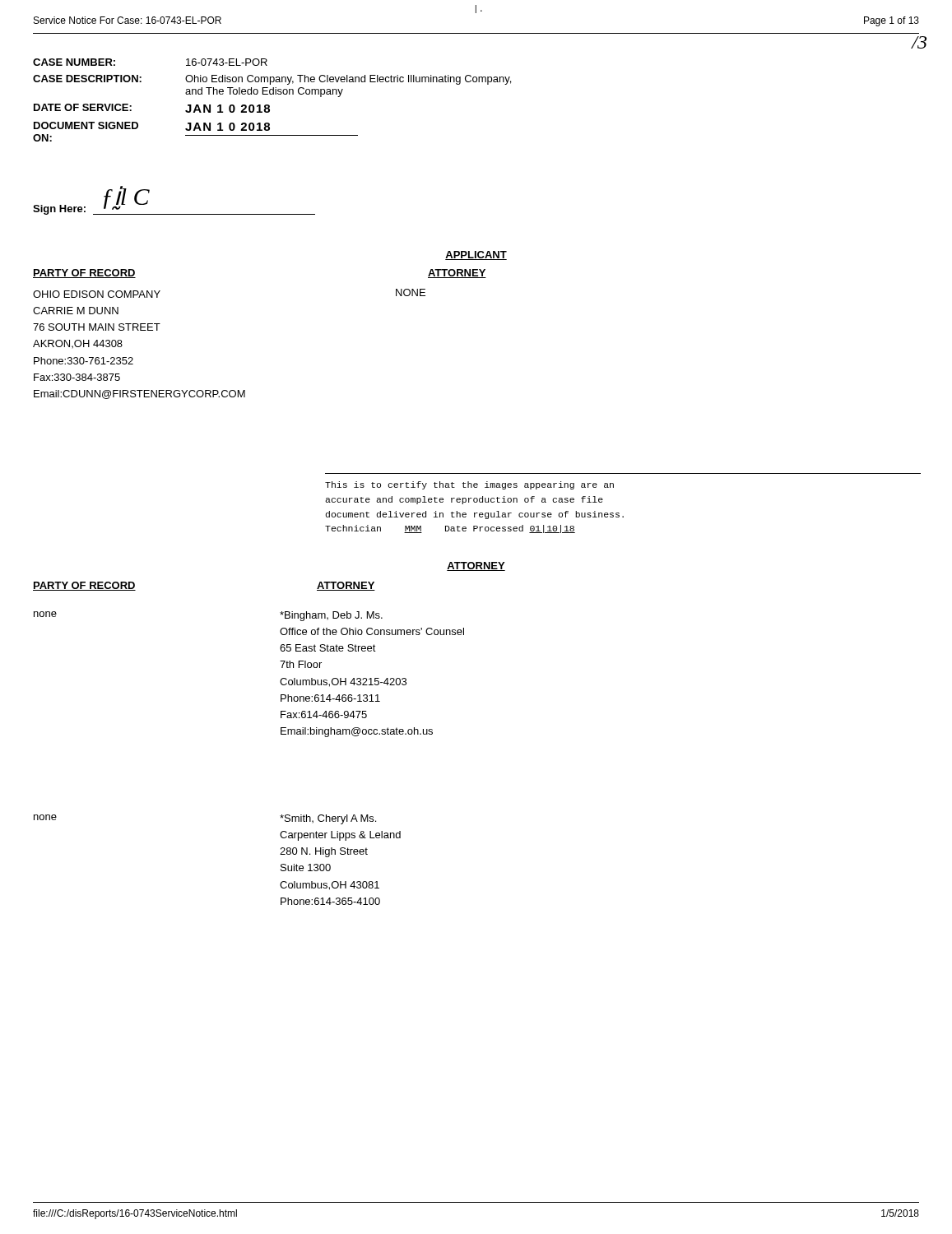Viewport: 952px width, 1234px height.
Task: Locate the block of text that opens with "Bingham, Deb J. Ms."
Action: tap(372, 673)
